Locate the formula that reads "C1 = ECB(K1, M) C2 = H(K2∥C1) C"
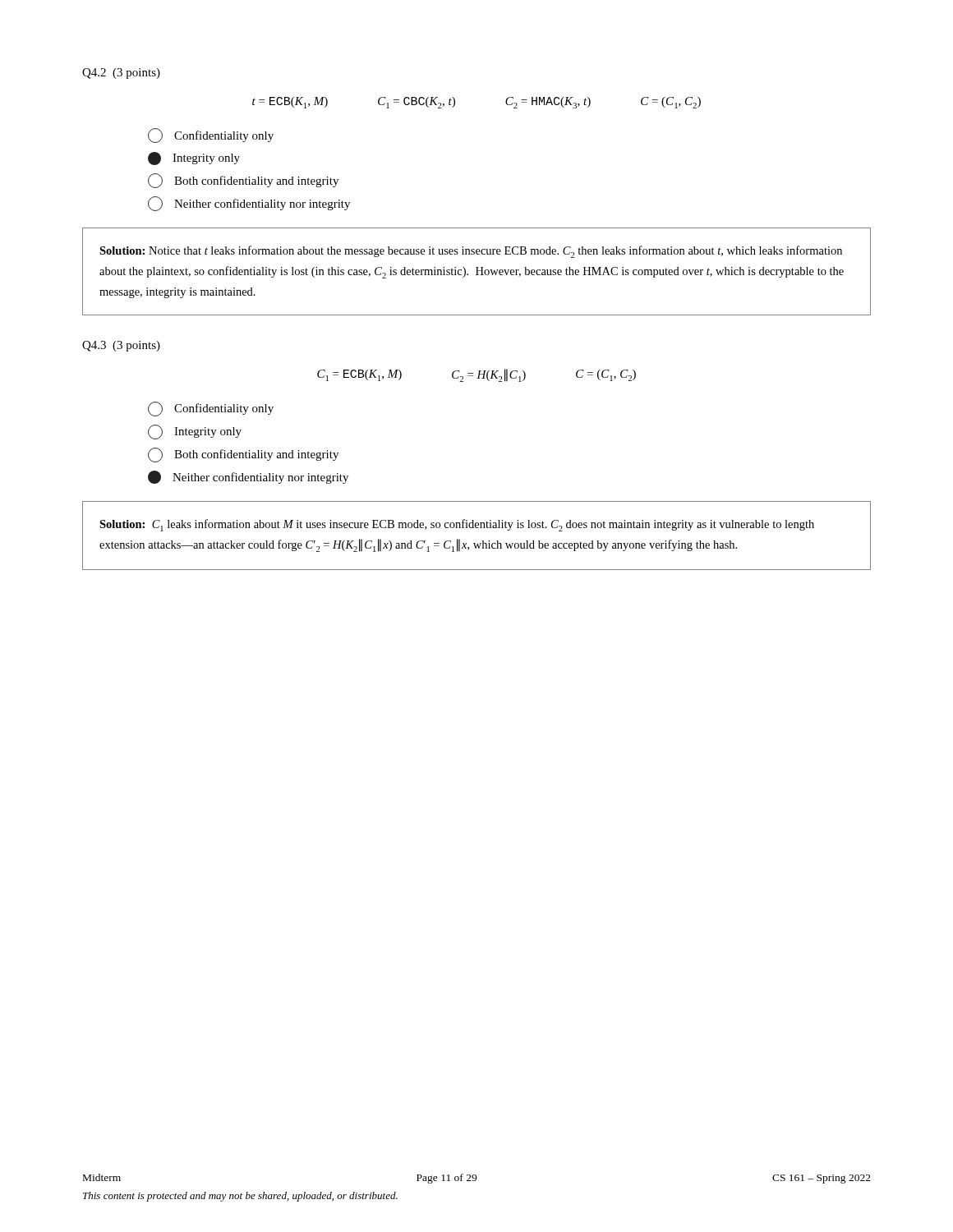This screenshot has height=1232, width=953. (x=476, y=375)
